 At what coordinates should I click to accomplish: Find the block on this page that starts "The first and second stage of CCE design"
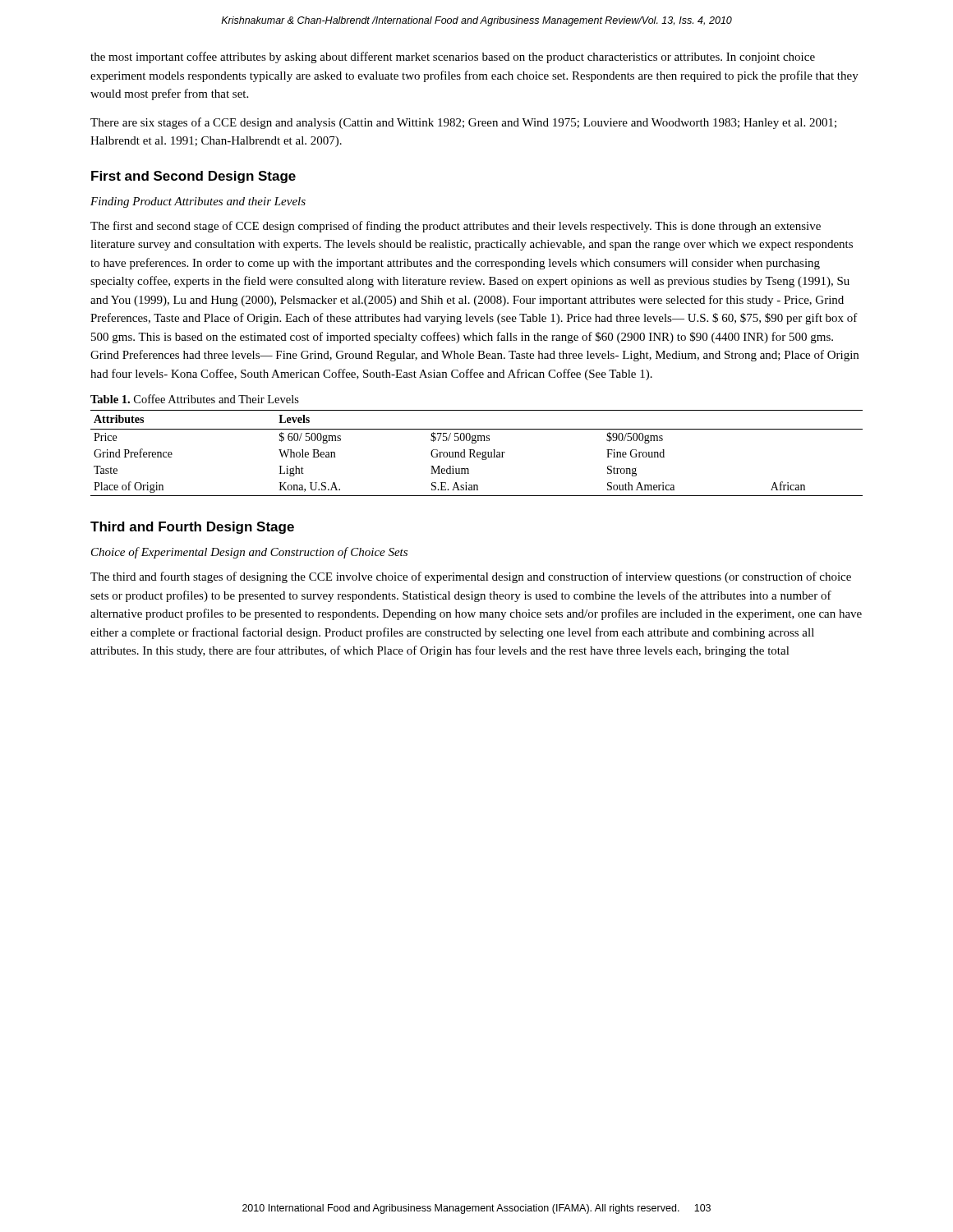point(476,300)
